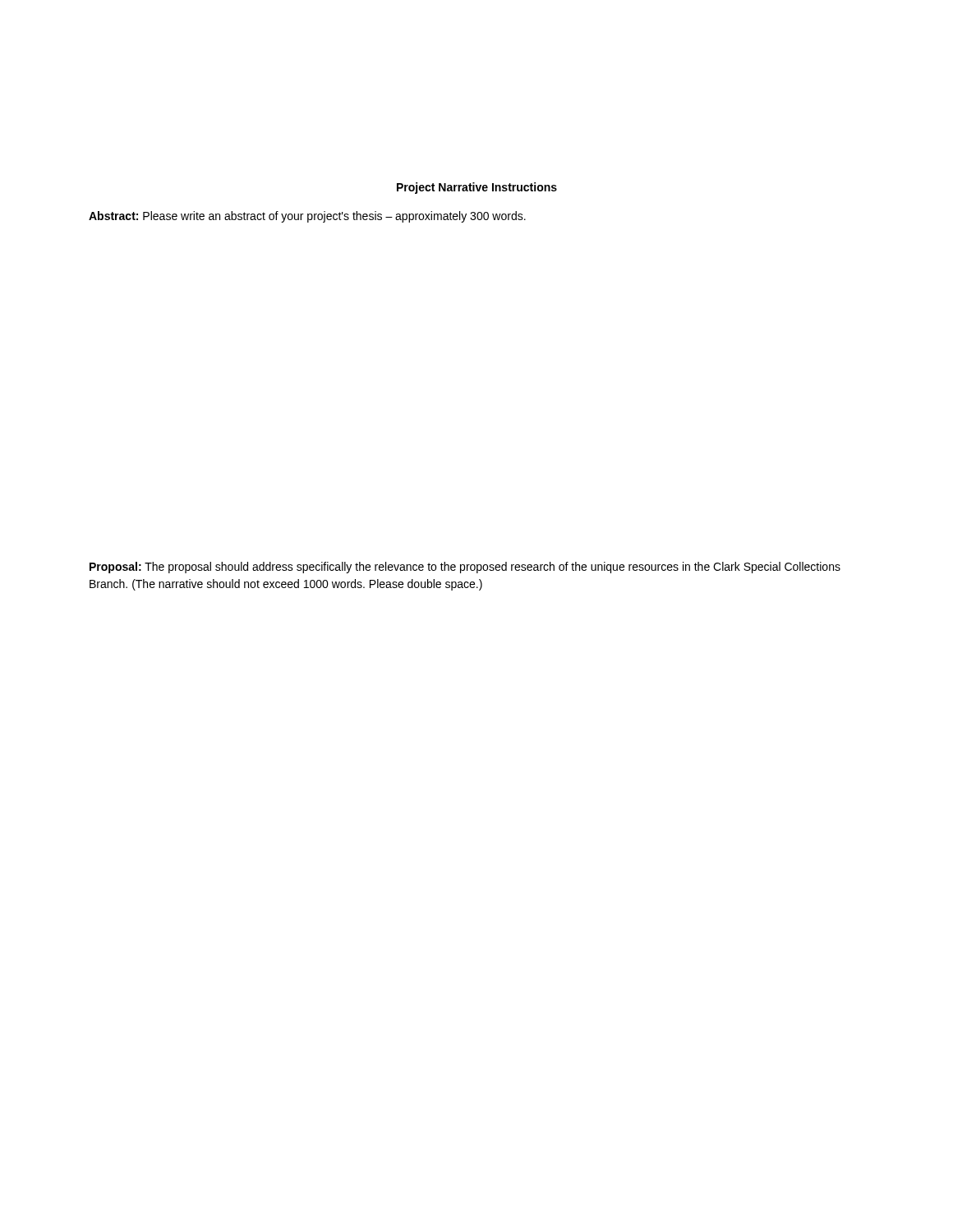Image resolution: width=953 pixels, height=1232 pixels.
Task: Click on the passage starting "Abstract: Please write an abstract of your project's"
Action: click(307, 216)
